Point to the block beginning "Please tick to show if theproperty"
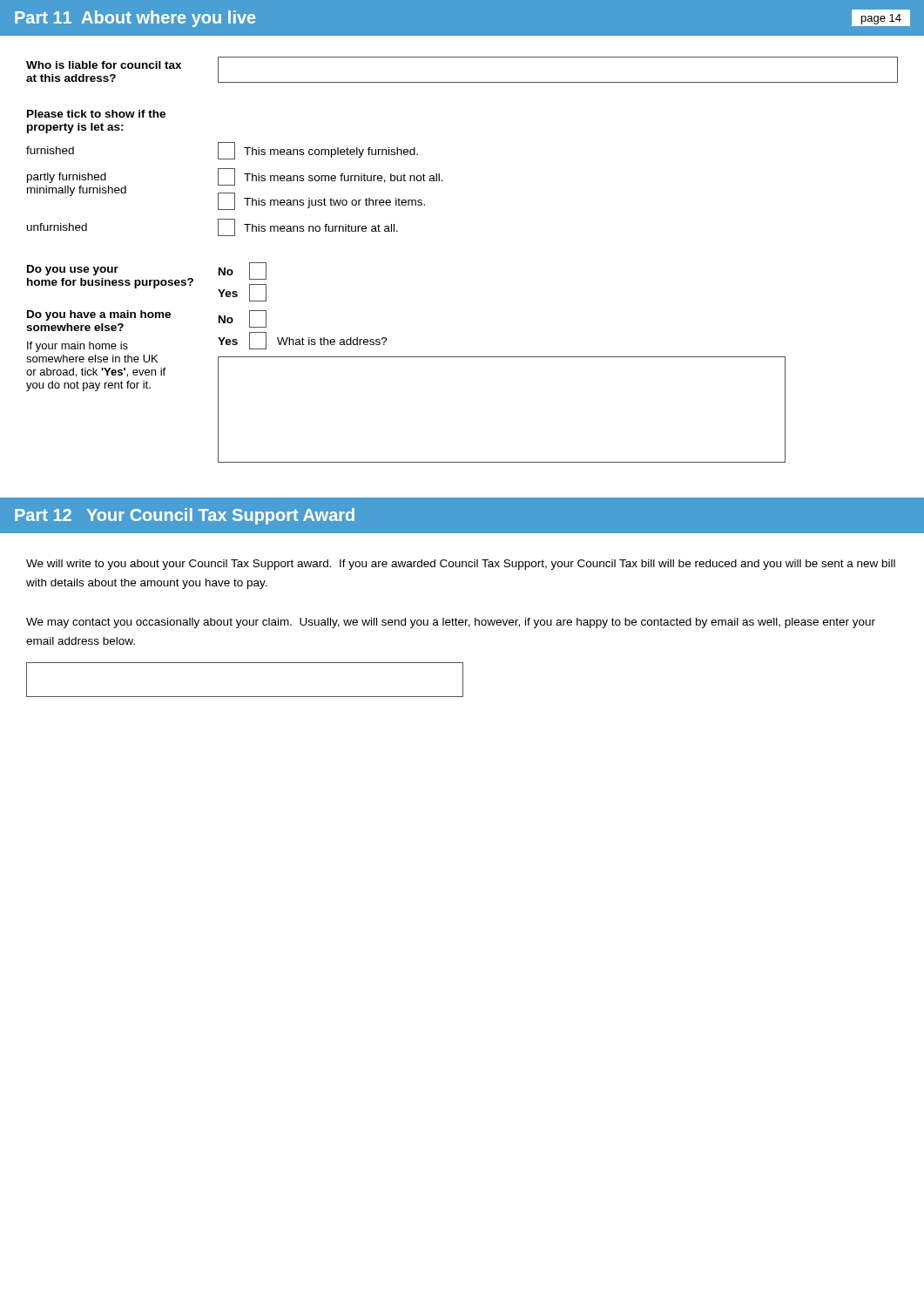Viewport: 924px width, 1307px height. pos(96,120)
